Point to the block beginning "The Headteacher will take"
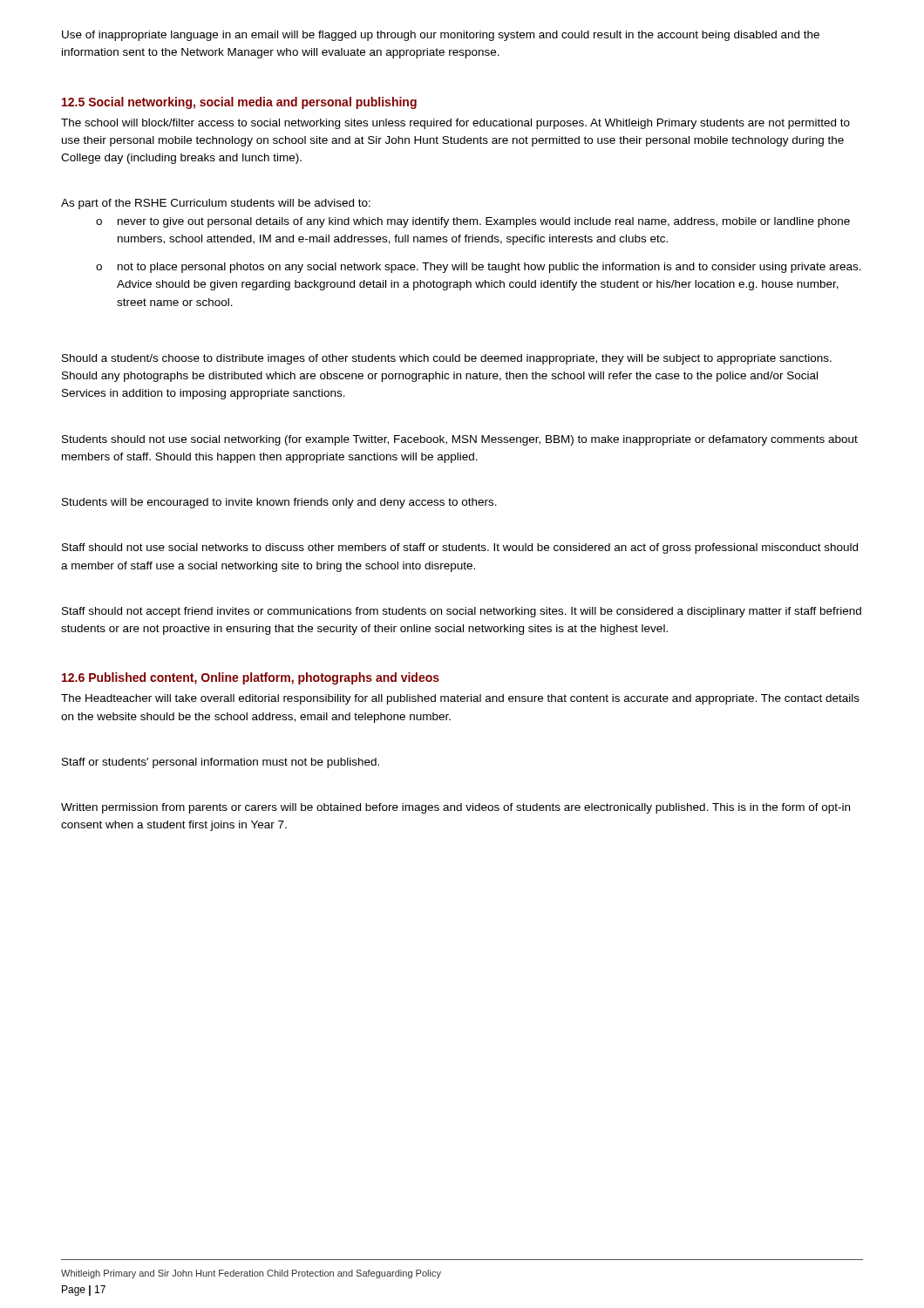The image size is (924, 1308). 460,707
